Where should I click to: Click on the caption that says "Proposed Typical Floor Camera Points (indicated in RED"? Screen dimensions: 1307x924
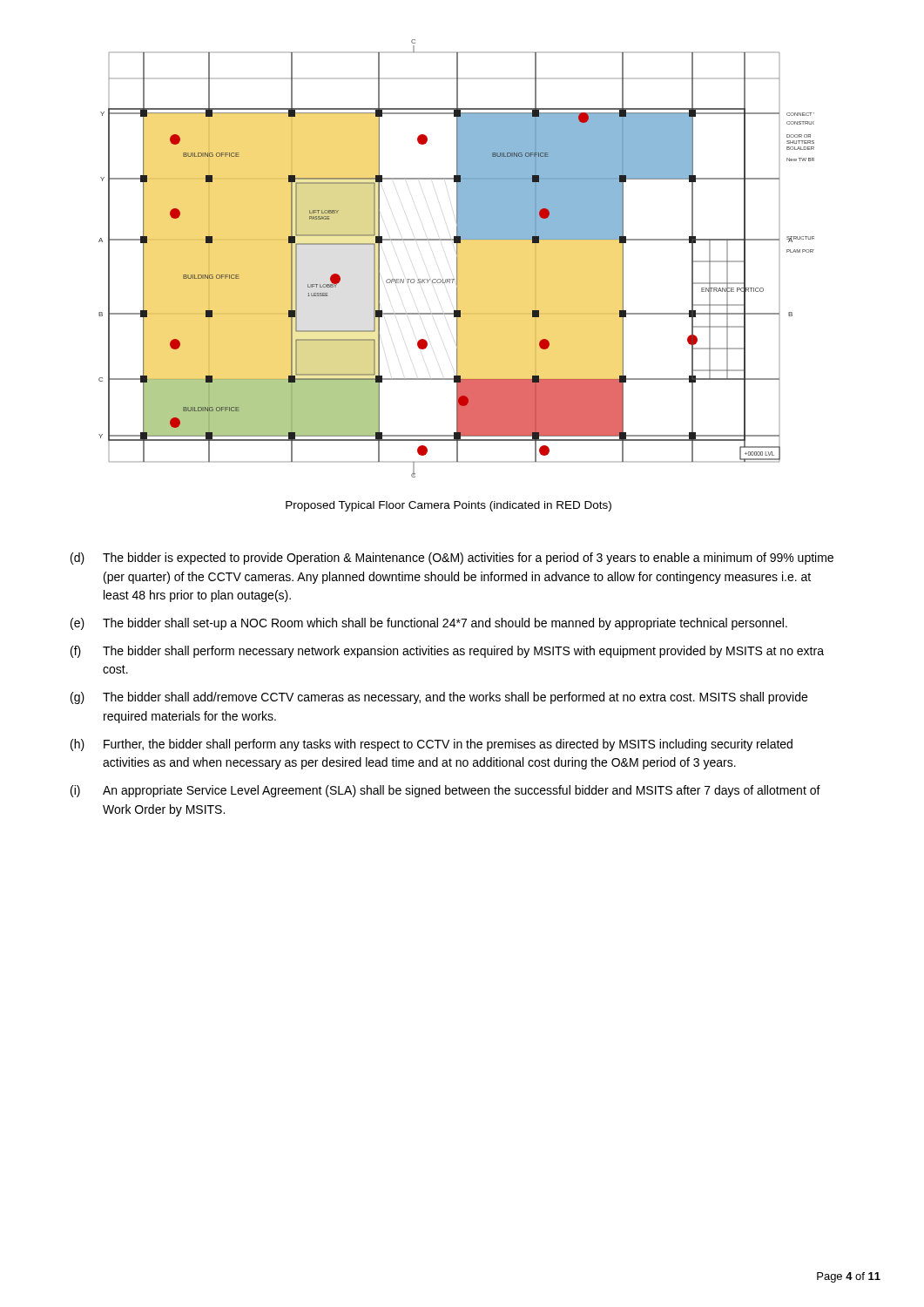[448, 505]
